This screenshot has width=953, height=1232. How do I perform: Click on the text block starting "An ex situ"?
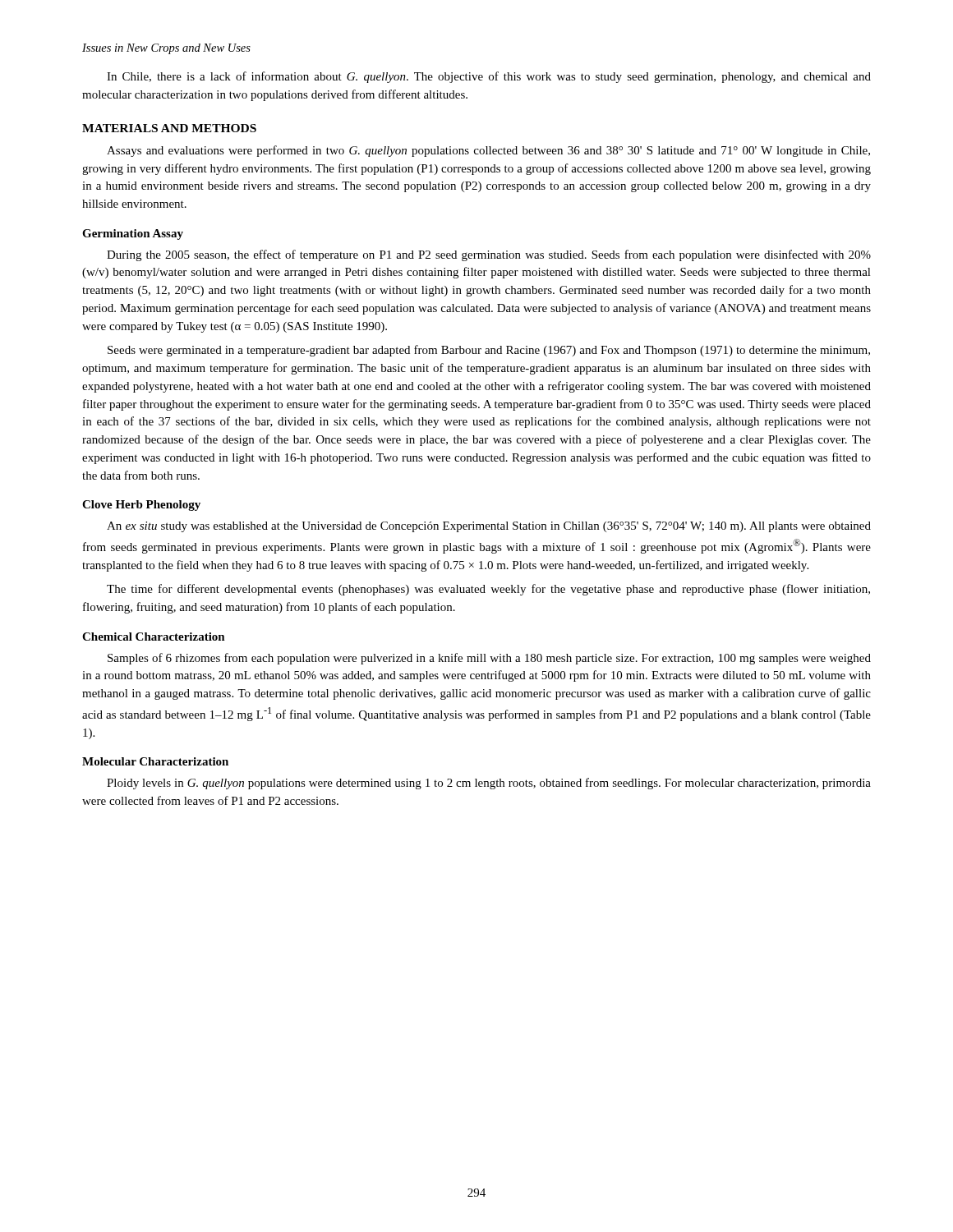coord(476,545)
